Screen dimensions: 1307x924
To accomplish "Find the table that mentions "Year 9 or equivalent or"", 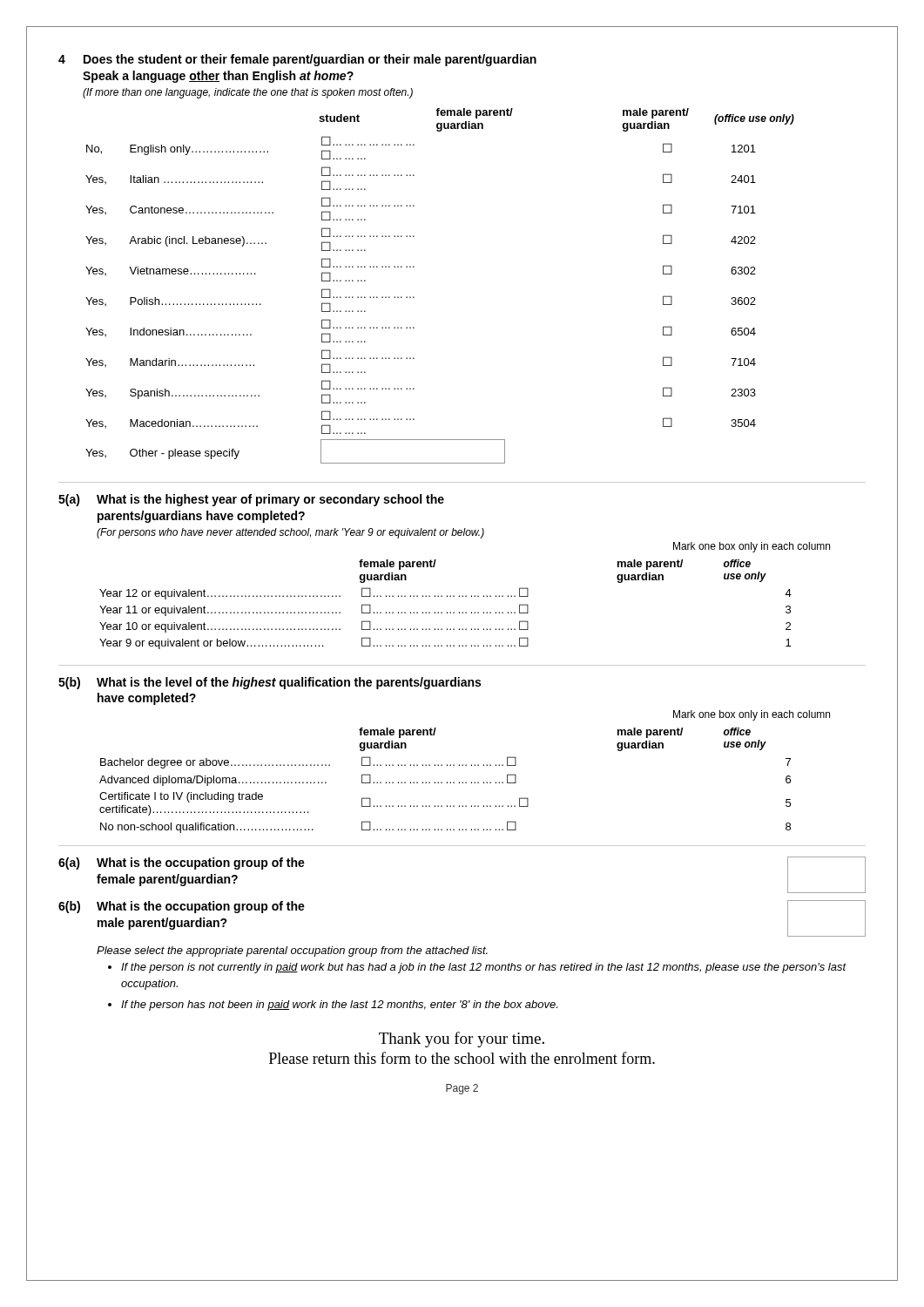I will coord(462,603).
